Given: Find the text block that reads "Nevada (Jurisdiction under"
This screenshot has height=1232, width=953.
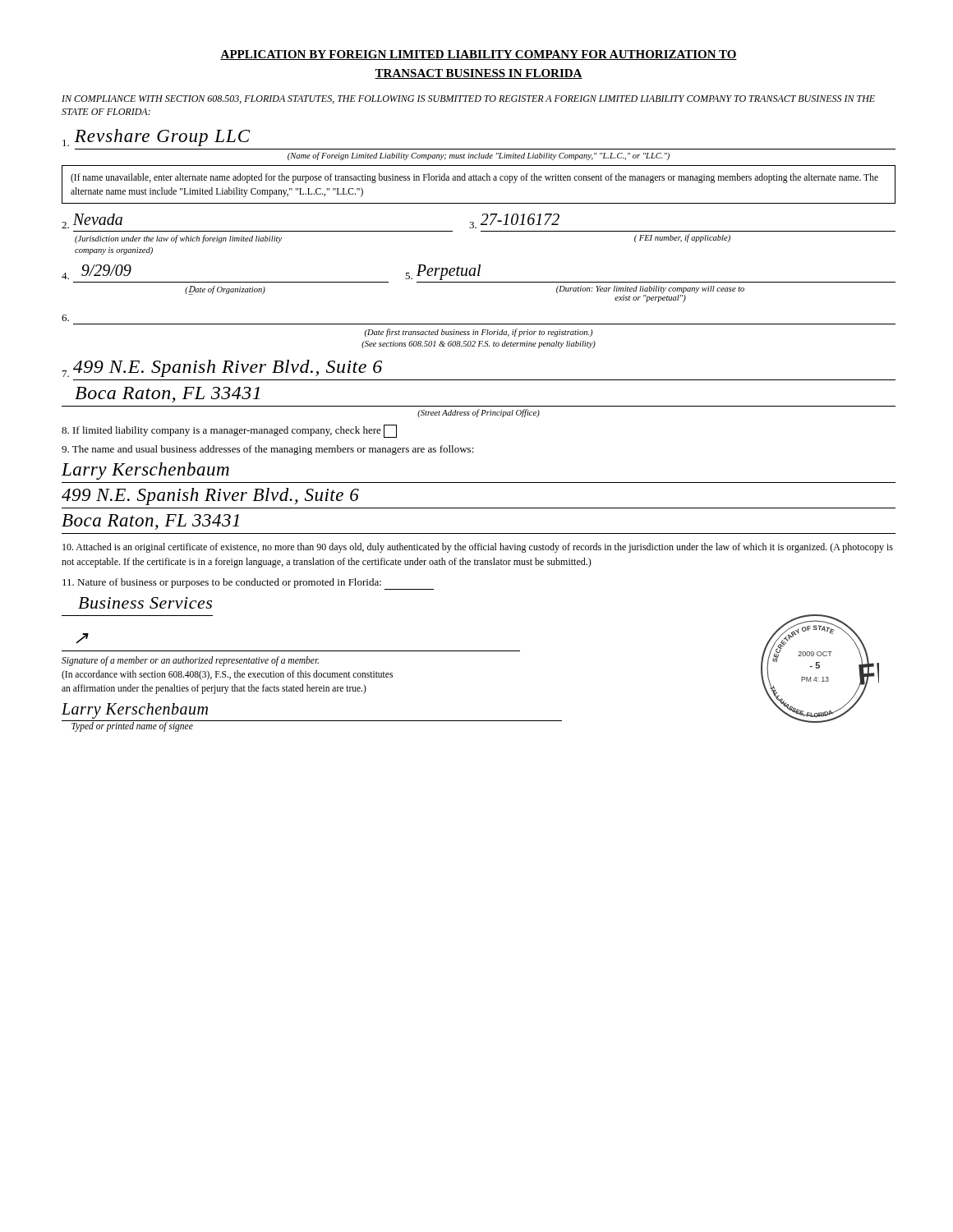Looking at the screenshot, I should tap(479, 233).
